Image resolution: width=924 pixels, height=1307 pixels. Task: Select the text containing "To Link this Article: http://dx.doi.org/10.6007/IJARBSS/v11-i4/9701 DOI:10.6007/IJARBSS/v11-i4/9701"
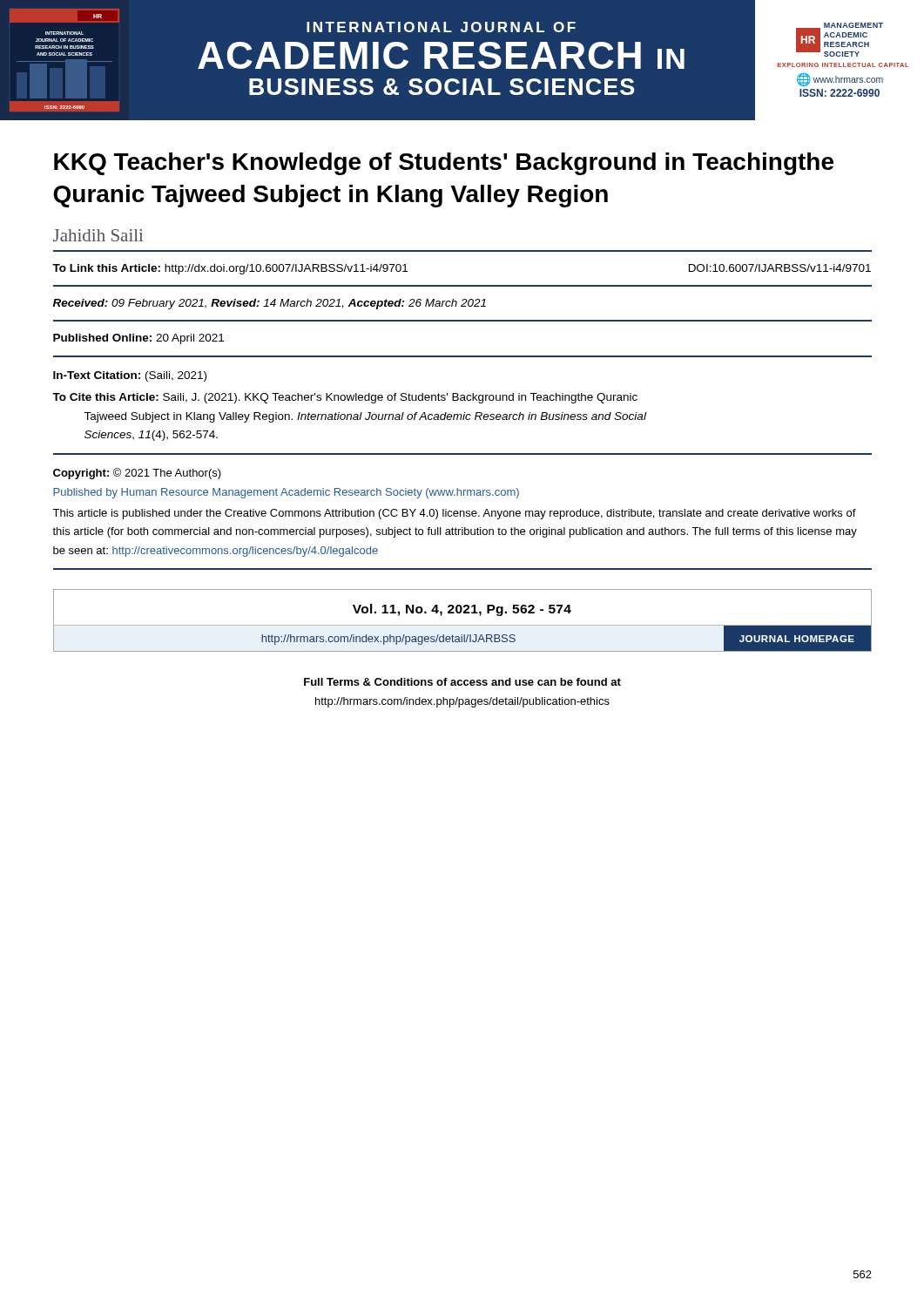(x=230, y=271)
